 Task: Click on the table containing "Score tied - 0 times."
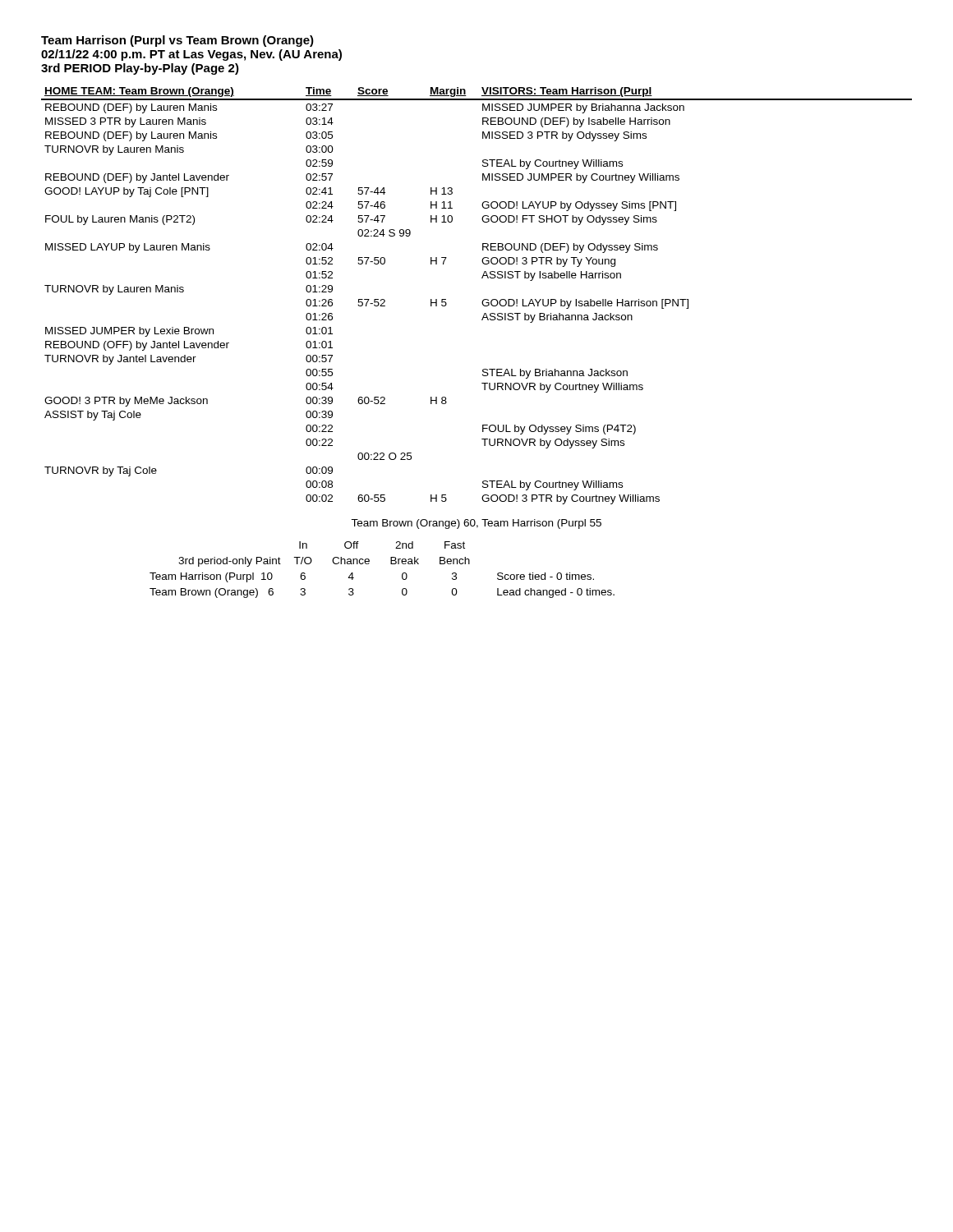tap(476, 568)
